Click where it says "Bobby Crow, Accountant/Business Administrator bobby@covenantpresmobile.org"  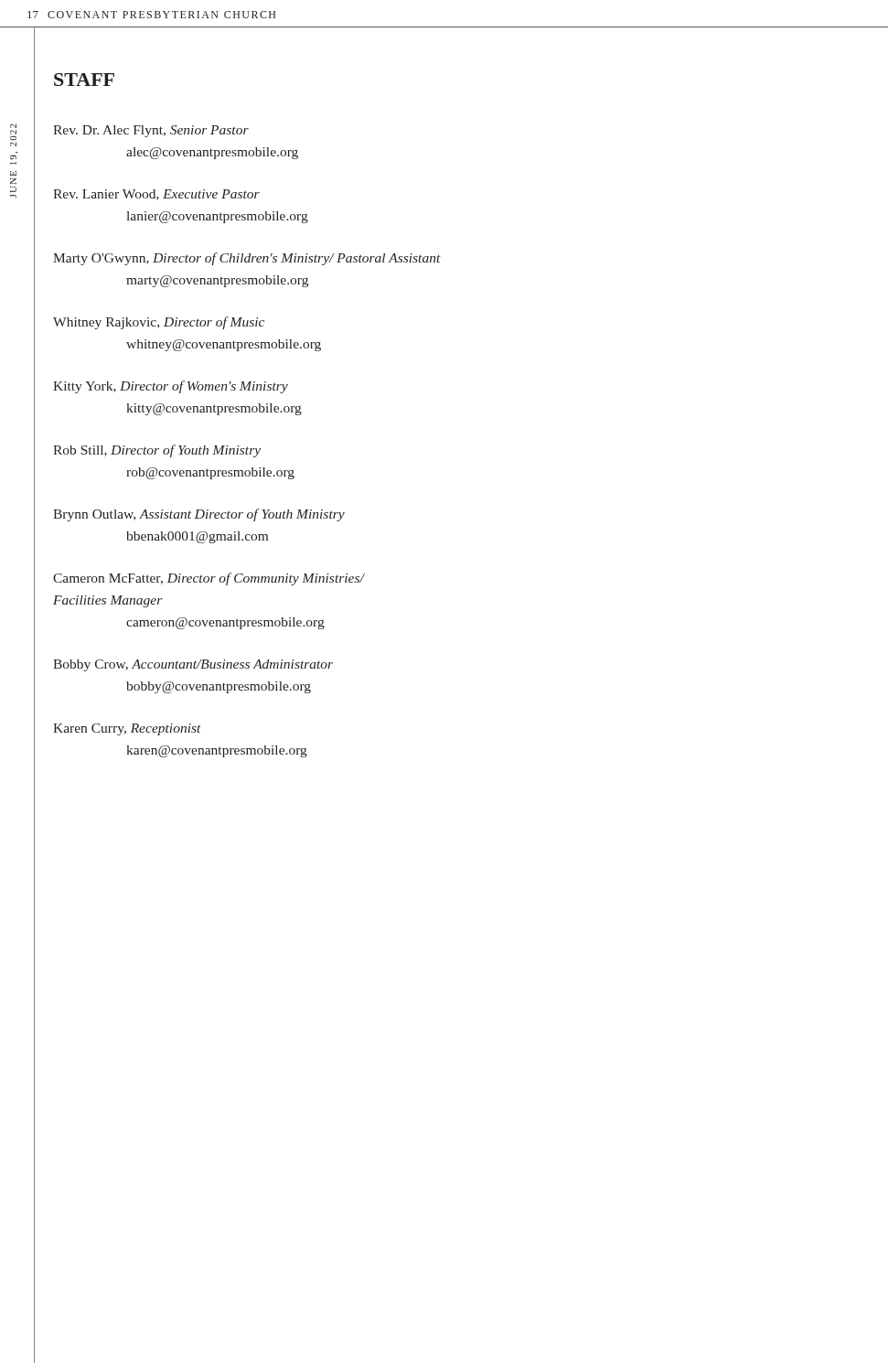coord(193,675)
